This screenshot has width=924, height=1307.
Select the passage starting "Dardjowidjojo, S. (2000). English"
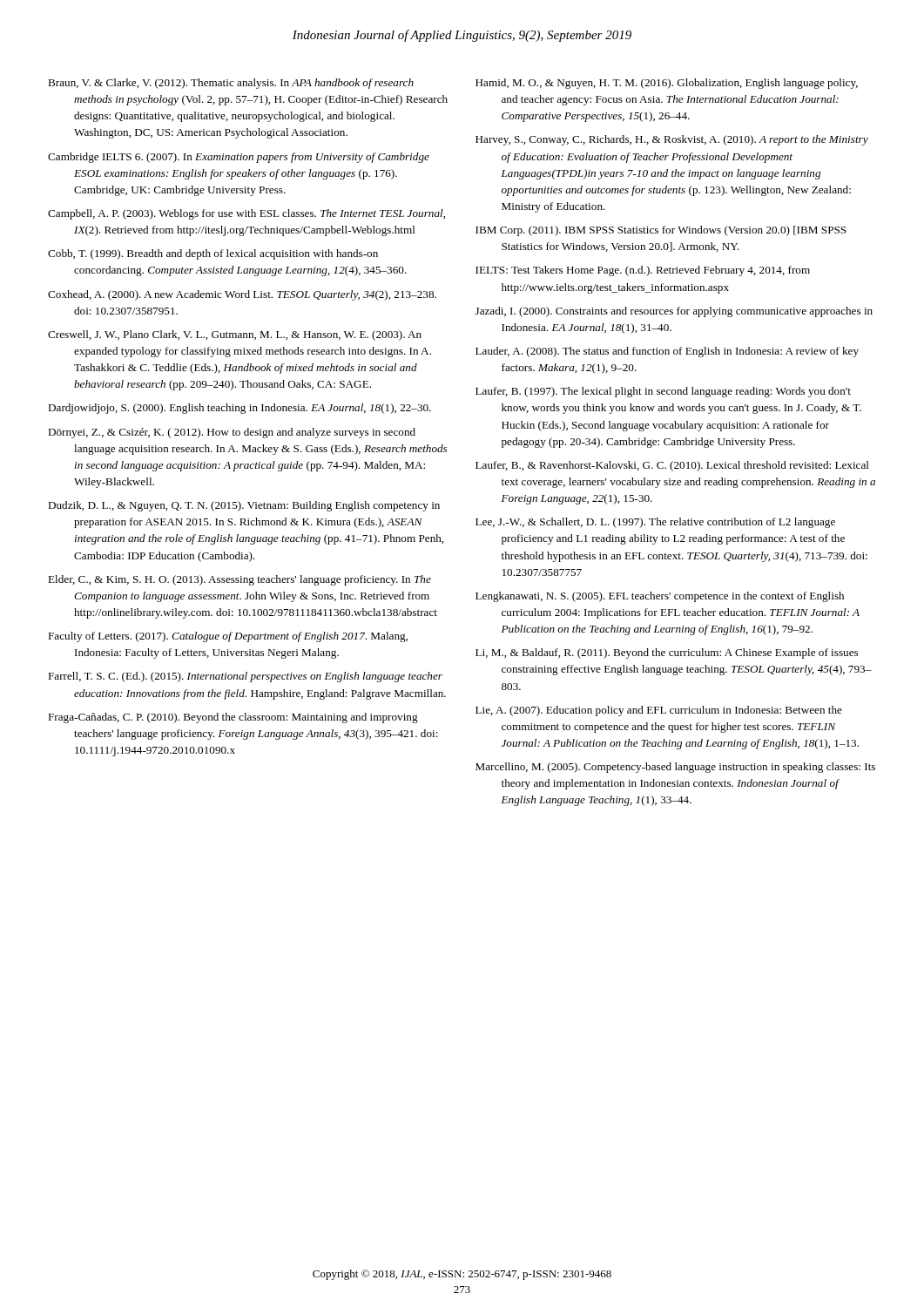click(240, 408)
